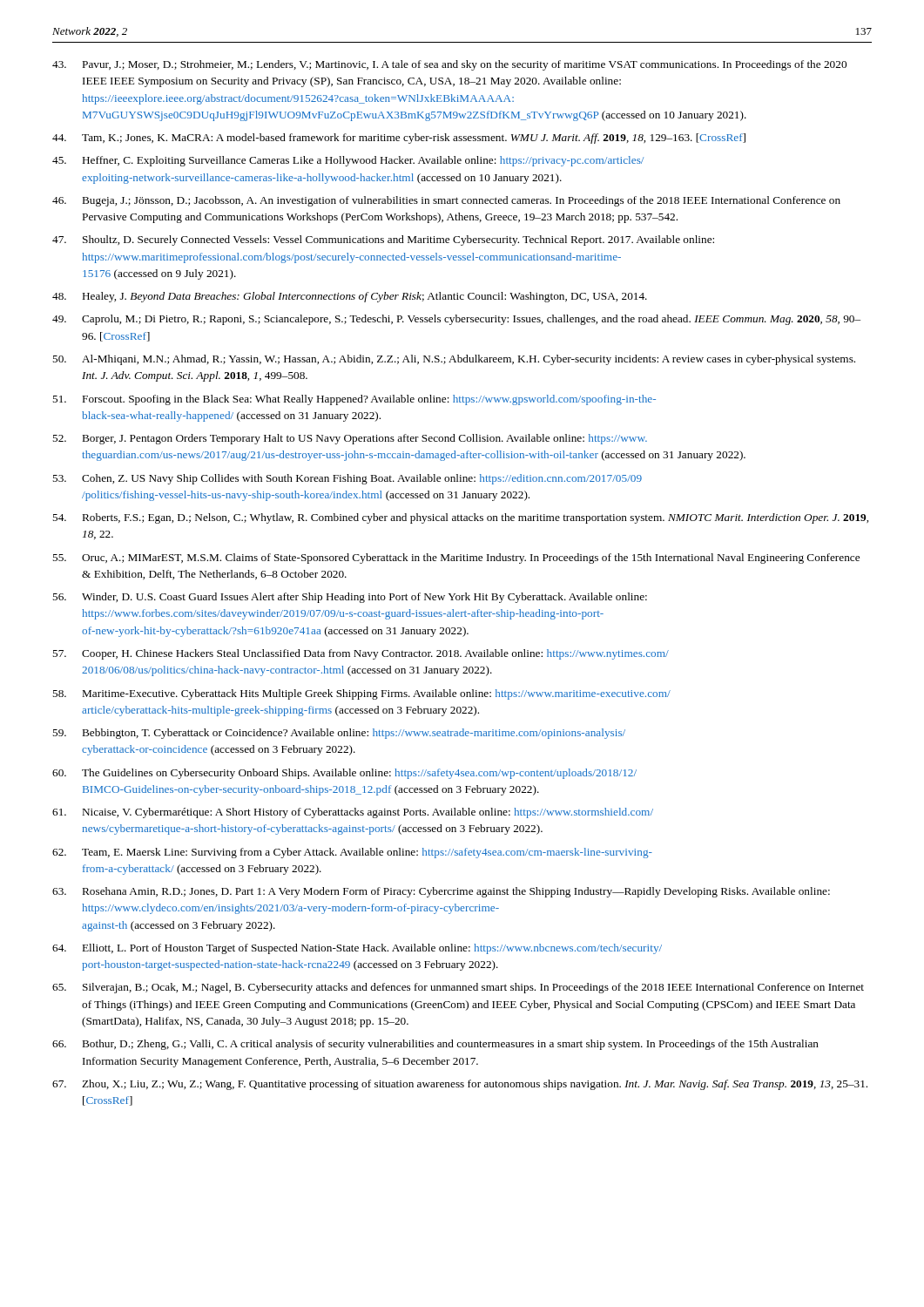Find the block on this page that starts "48. Healey, J. Beyond Data Breaches: Global Interconnections"
Screen dimensions: 1307x924
[x=462, y=296]
